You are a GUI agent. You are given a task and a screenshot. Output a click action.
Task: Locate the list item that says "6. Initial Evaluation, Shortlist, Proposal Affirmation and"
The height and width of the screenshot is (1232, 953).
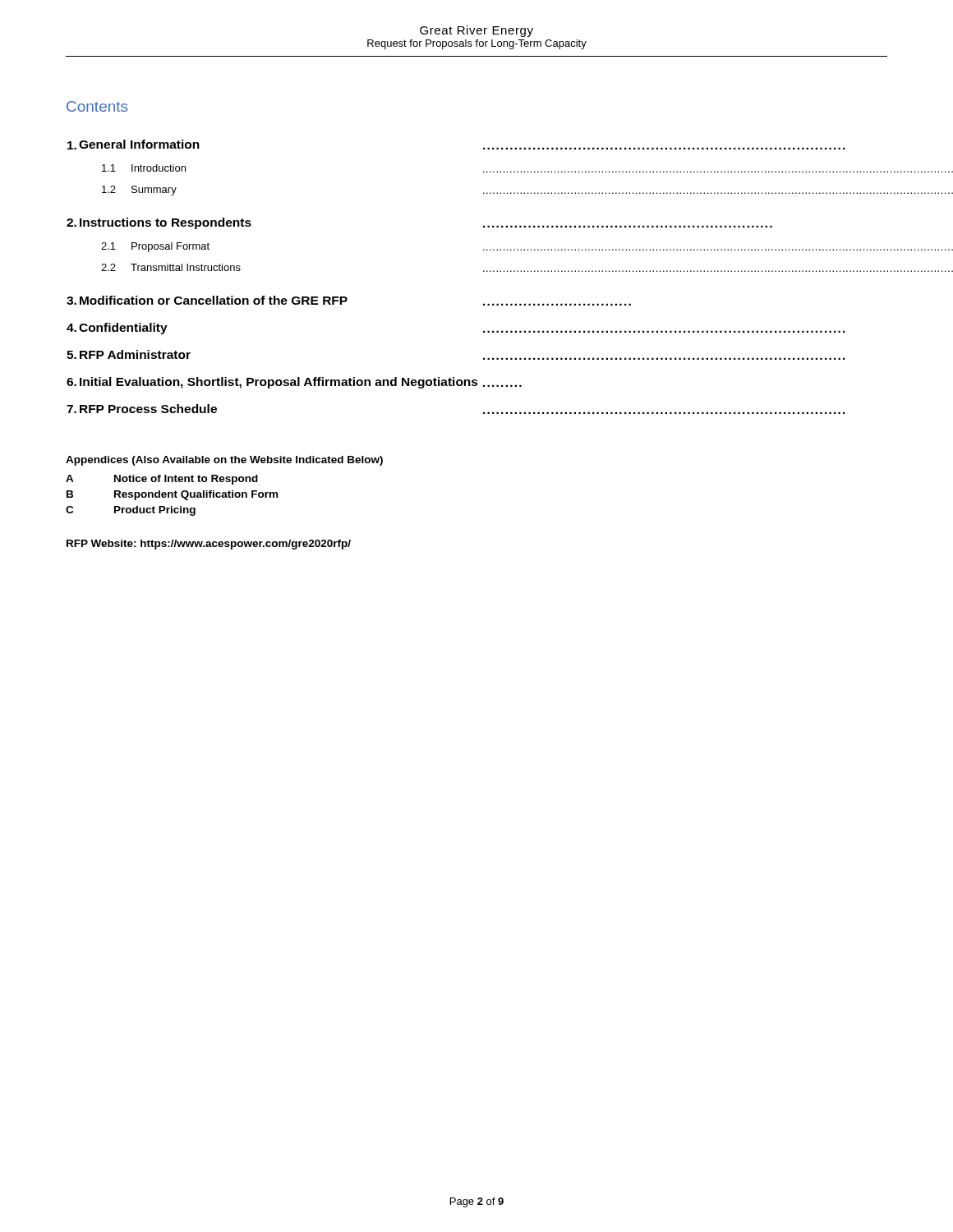pyautogui.click(x=509, y=382)
